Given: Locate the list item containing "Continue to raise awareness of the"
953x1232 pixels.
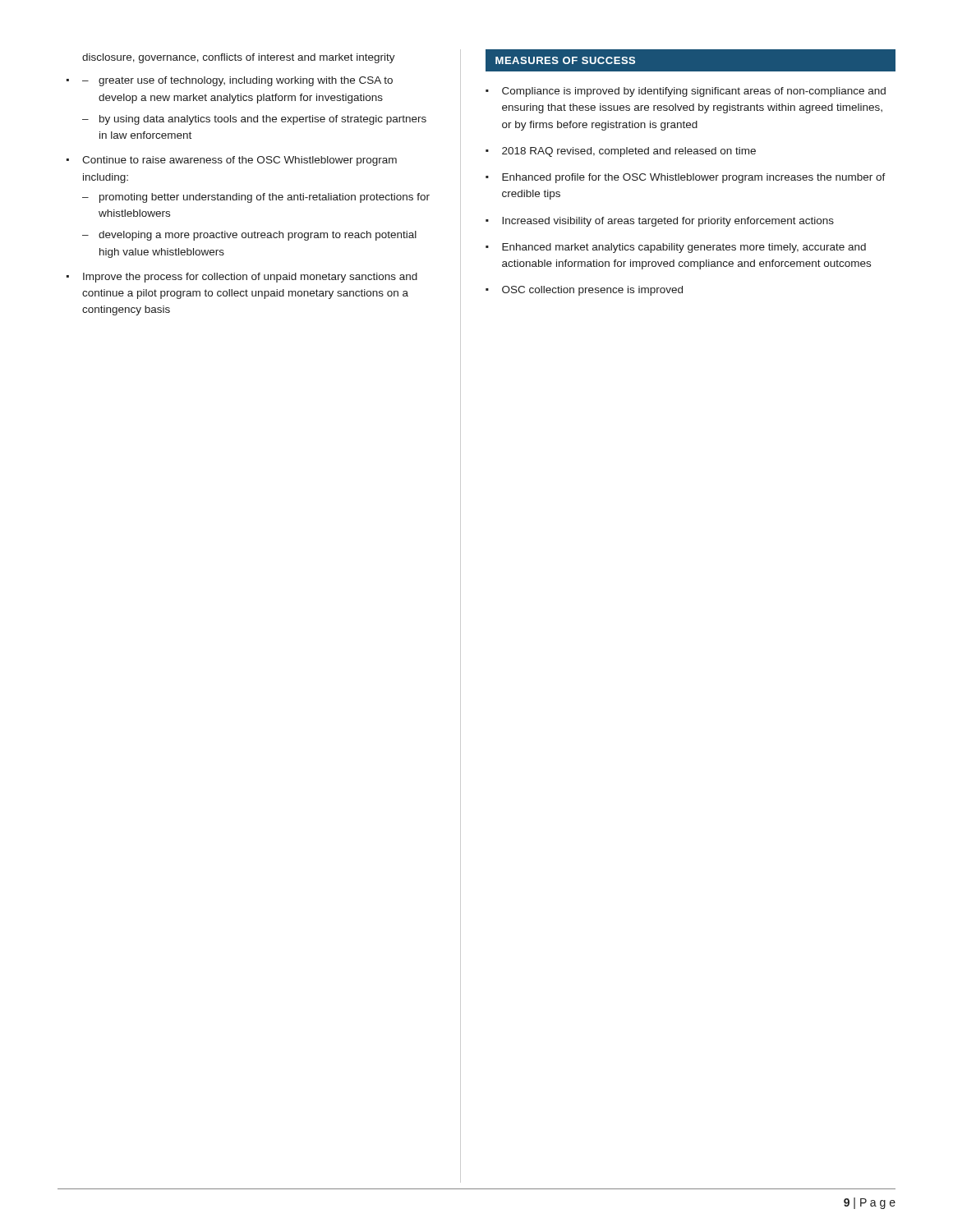Looking at the screenshot, I should point(257,207).
